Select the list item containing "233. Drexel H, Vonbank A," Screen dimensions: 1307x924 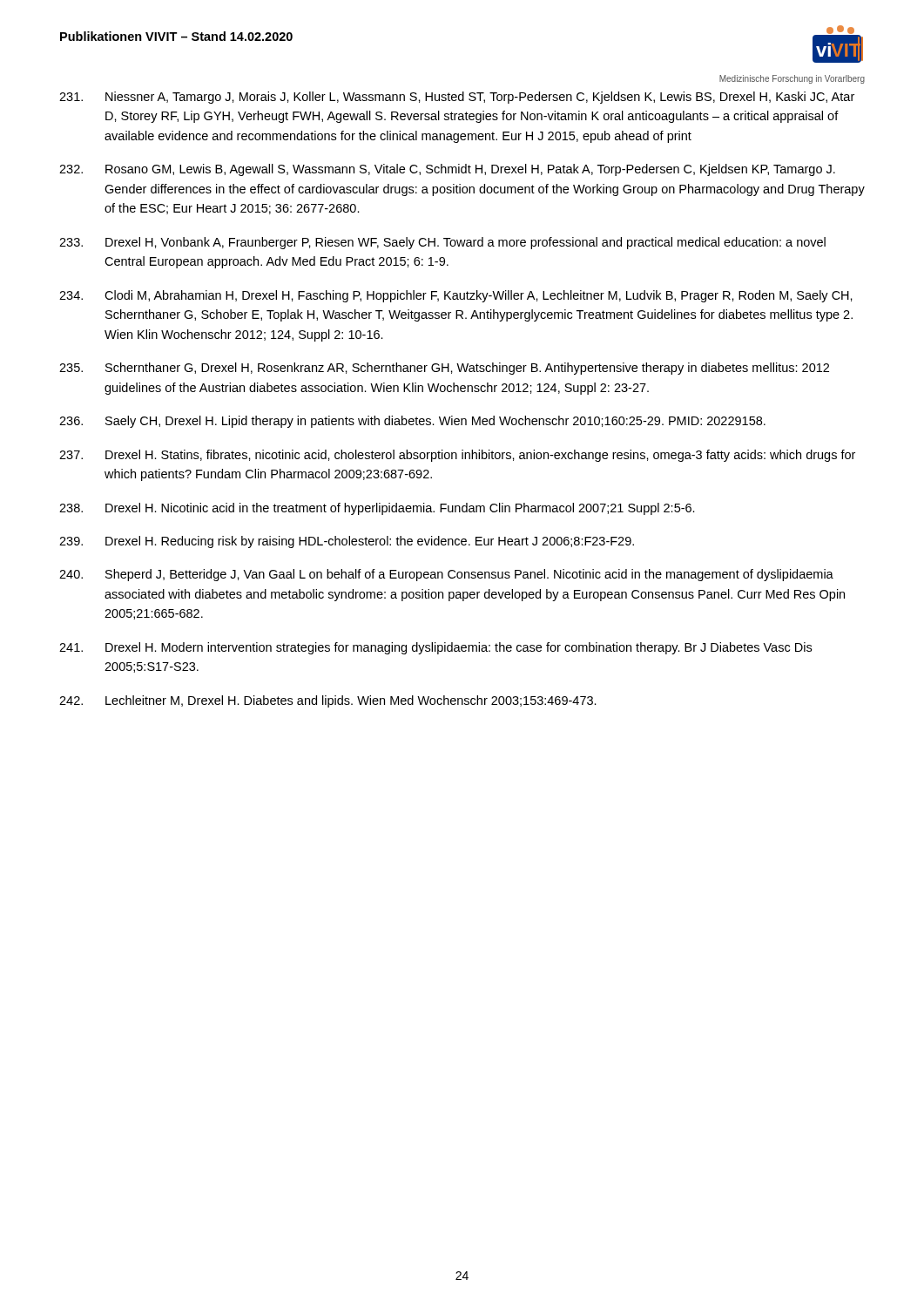[462, 252]
